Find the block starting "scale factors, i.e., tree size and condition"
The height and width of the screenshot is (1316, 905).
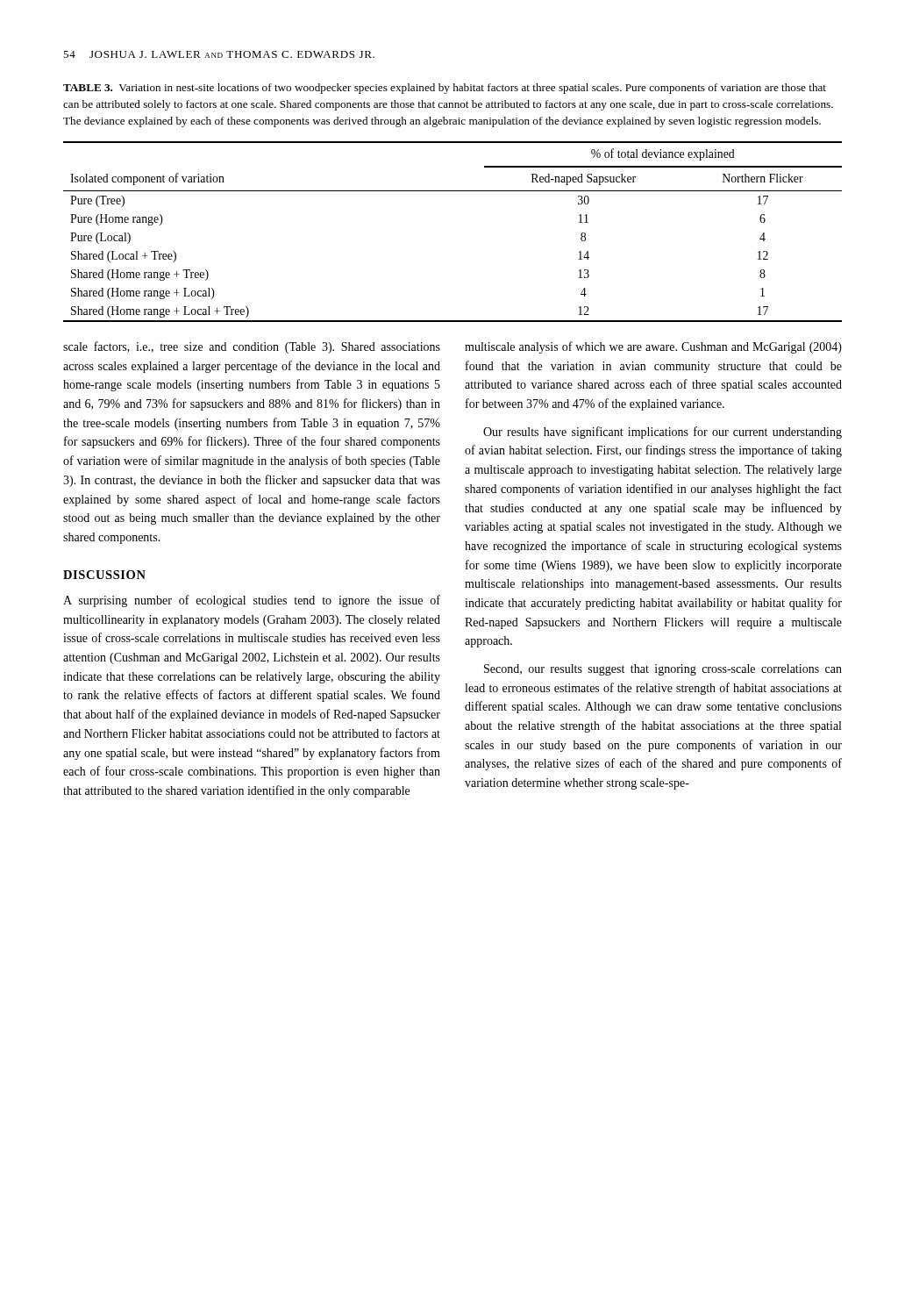(x=252, y=442)
